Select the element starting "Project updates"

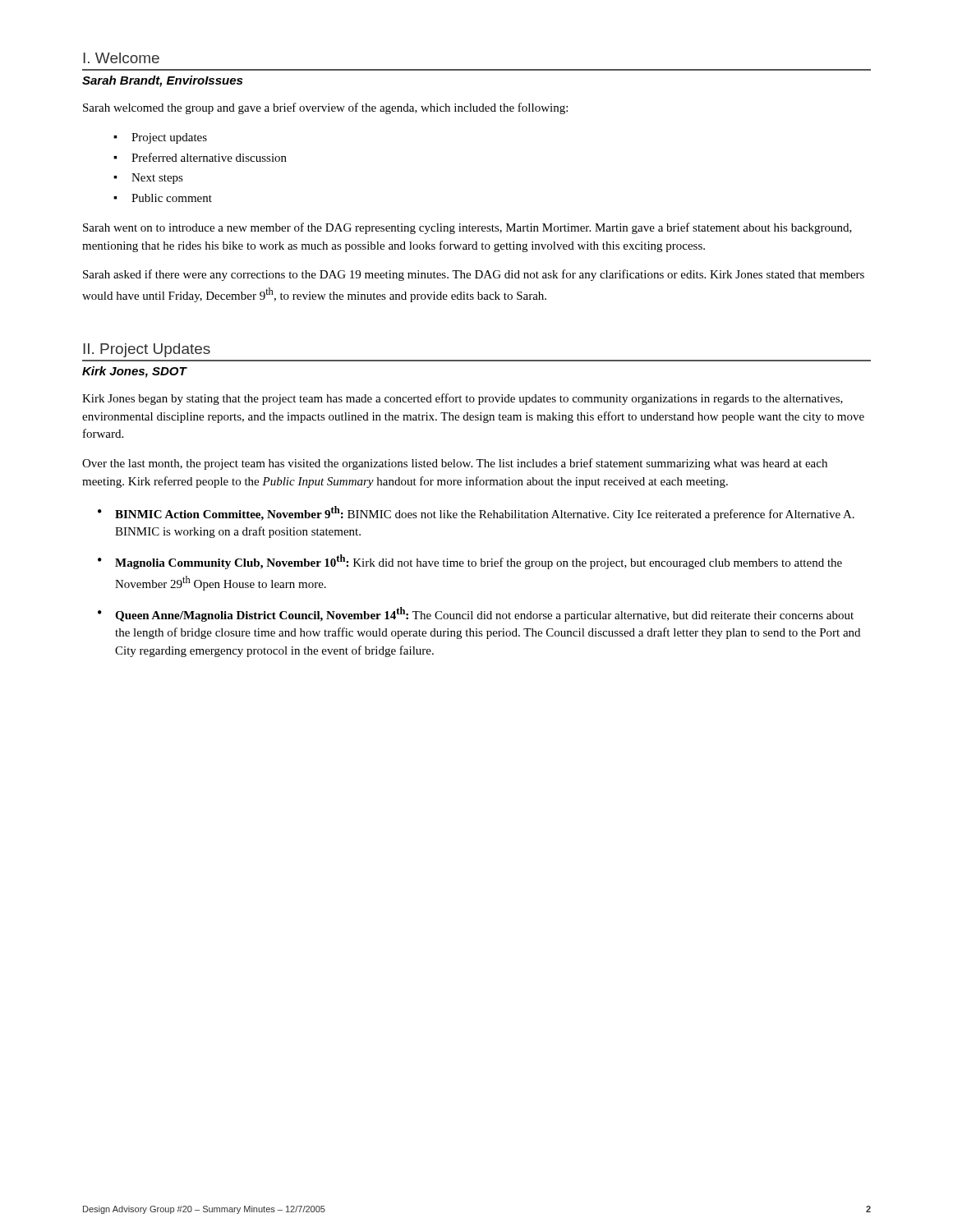coord(169,137)
